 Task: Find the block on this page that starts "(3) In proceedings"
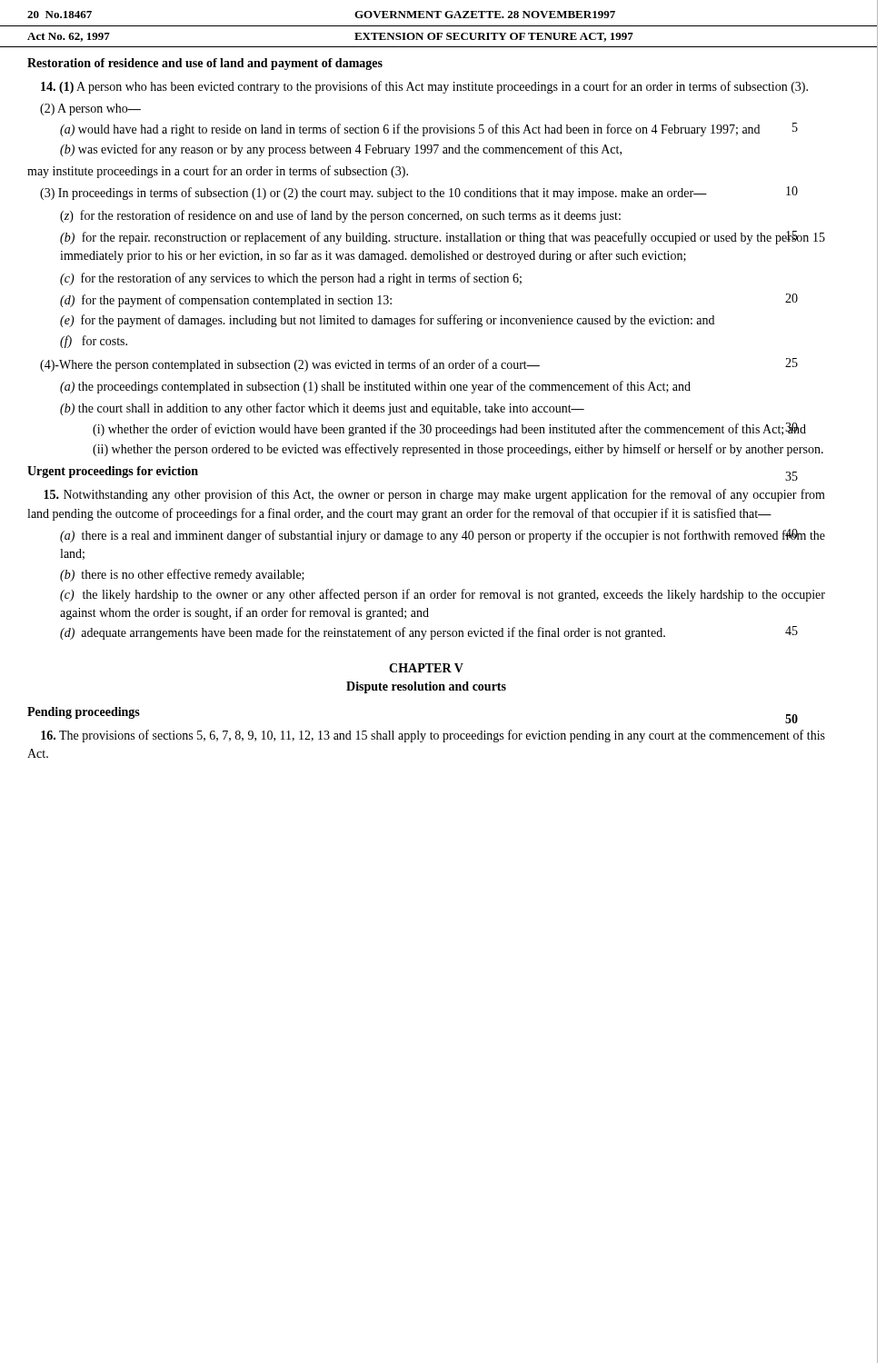426,194
